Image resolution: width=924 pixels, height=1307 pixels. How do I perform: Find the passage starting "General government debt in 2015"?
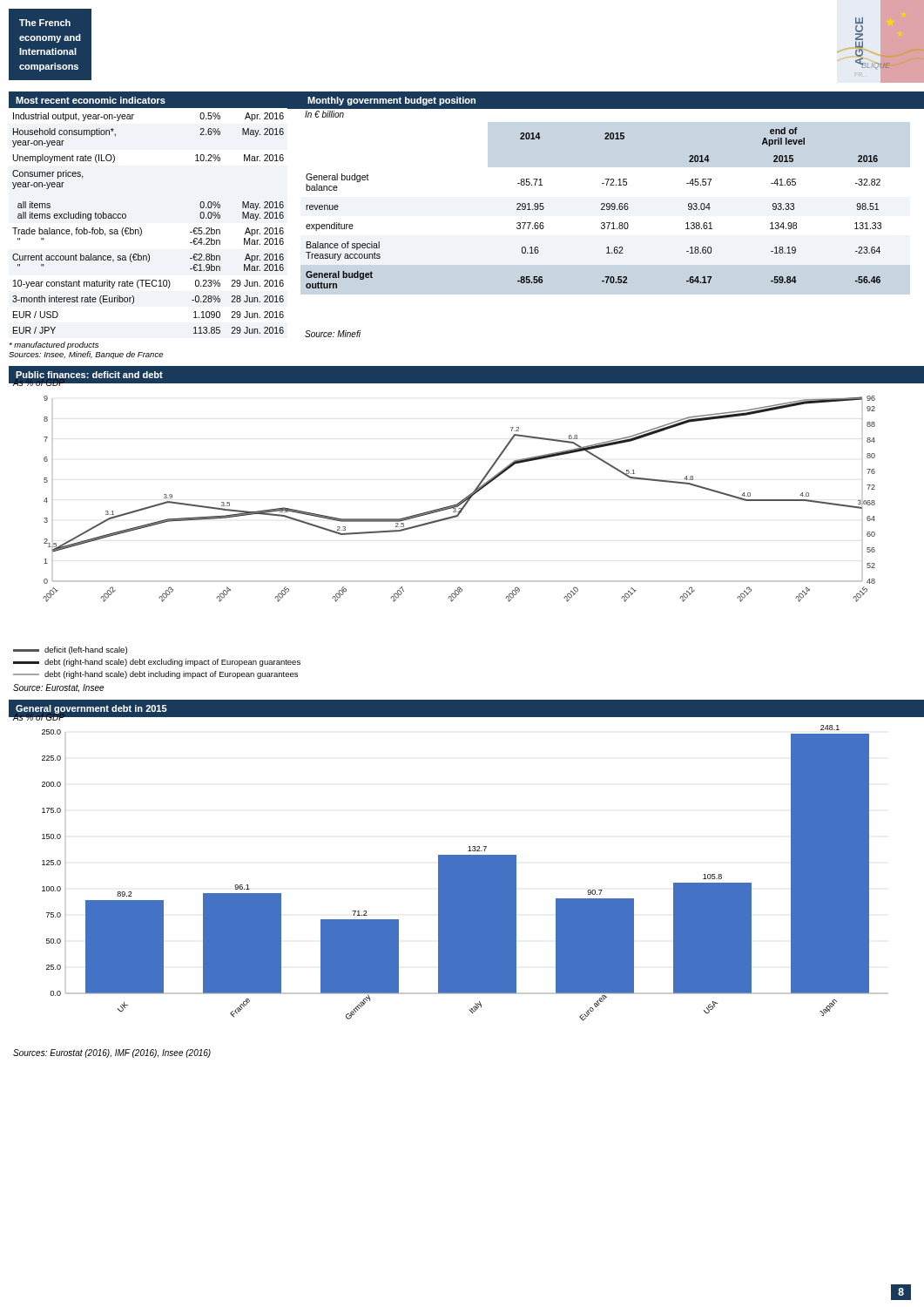click(91, 708)
